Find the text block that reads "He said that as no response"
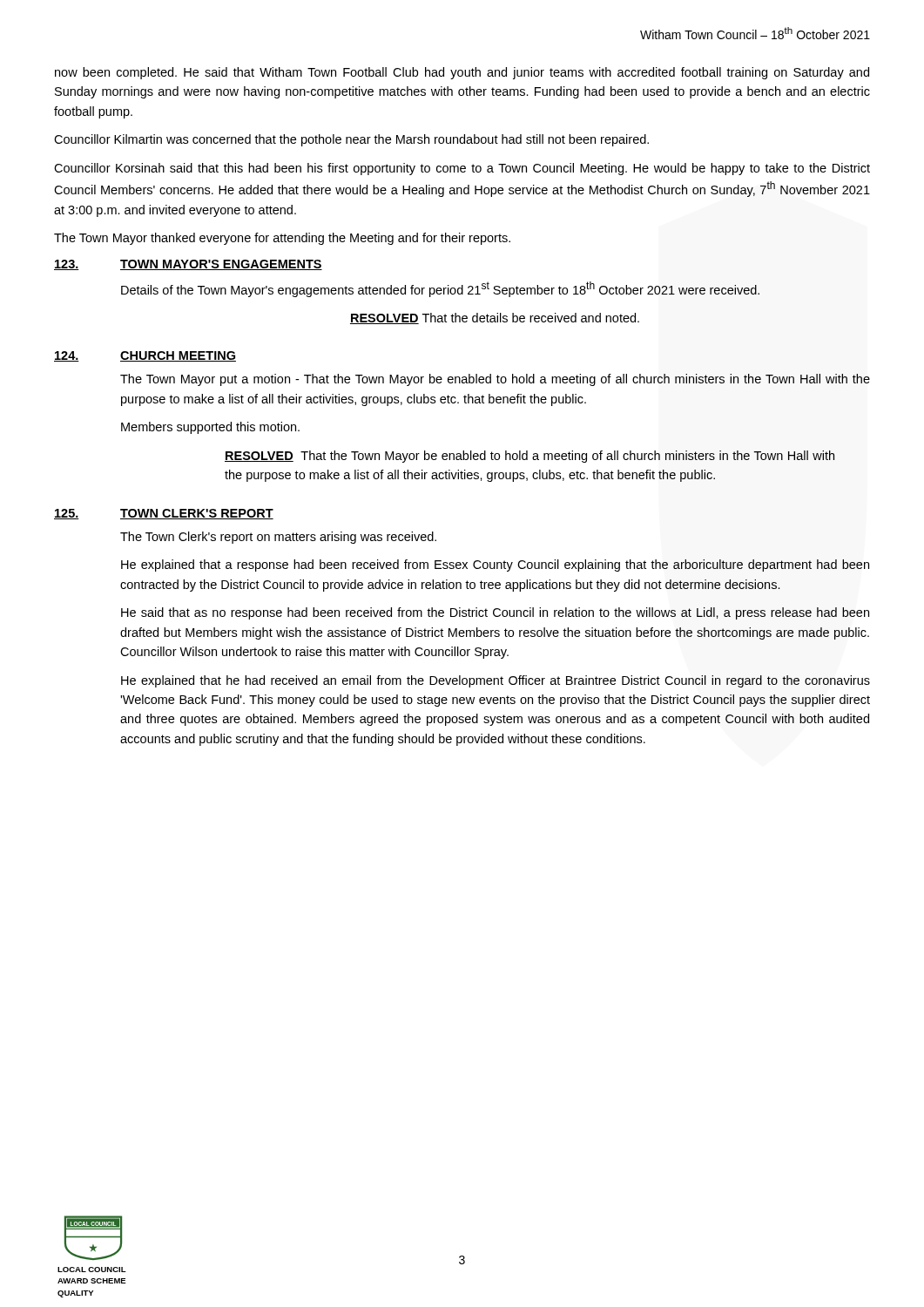Viewport: 924px width, 1307px height. [495, 632]
